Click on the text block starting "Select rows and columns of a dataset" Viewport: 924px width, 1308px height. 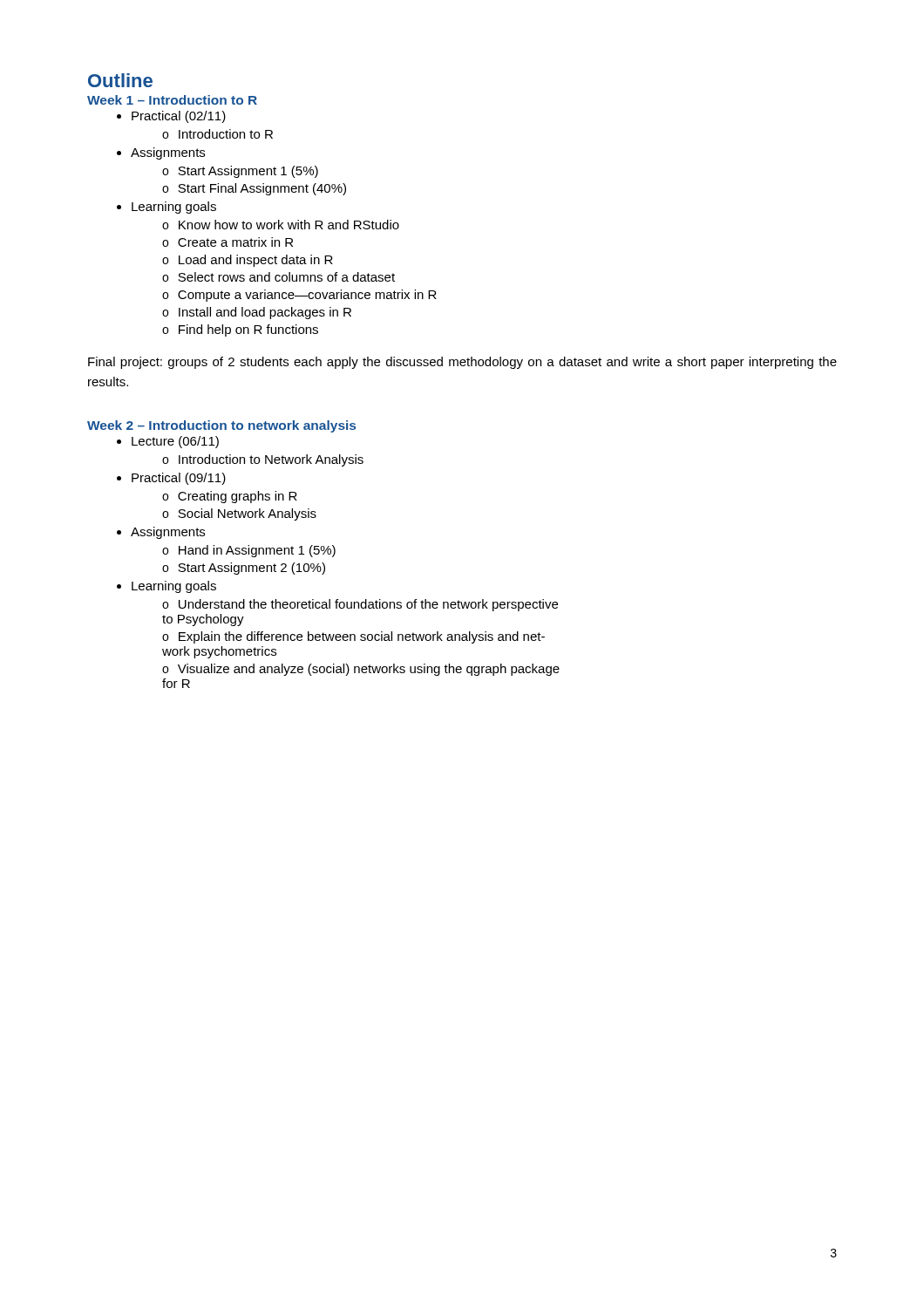click(286, 277)
